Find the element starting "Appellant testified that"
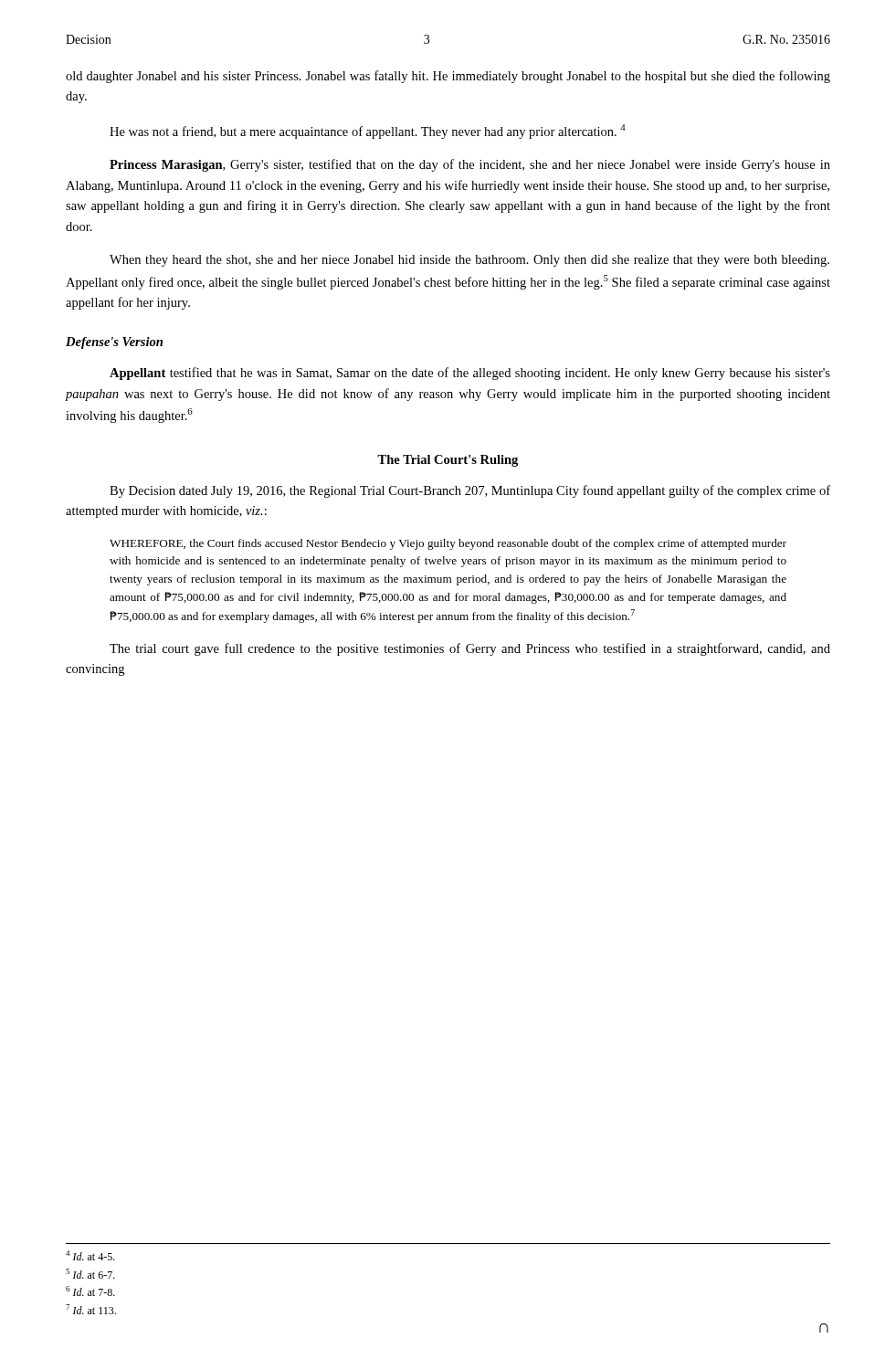The width and height of the screenshot is (896, 1370). pos(448,394)
